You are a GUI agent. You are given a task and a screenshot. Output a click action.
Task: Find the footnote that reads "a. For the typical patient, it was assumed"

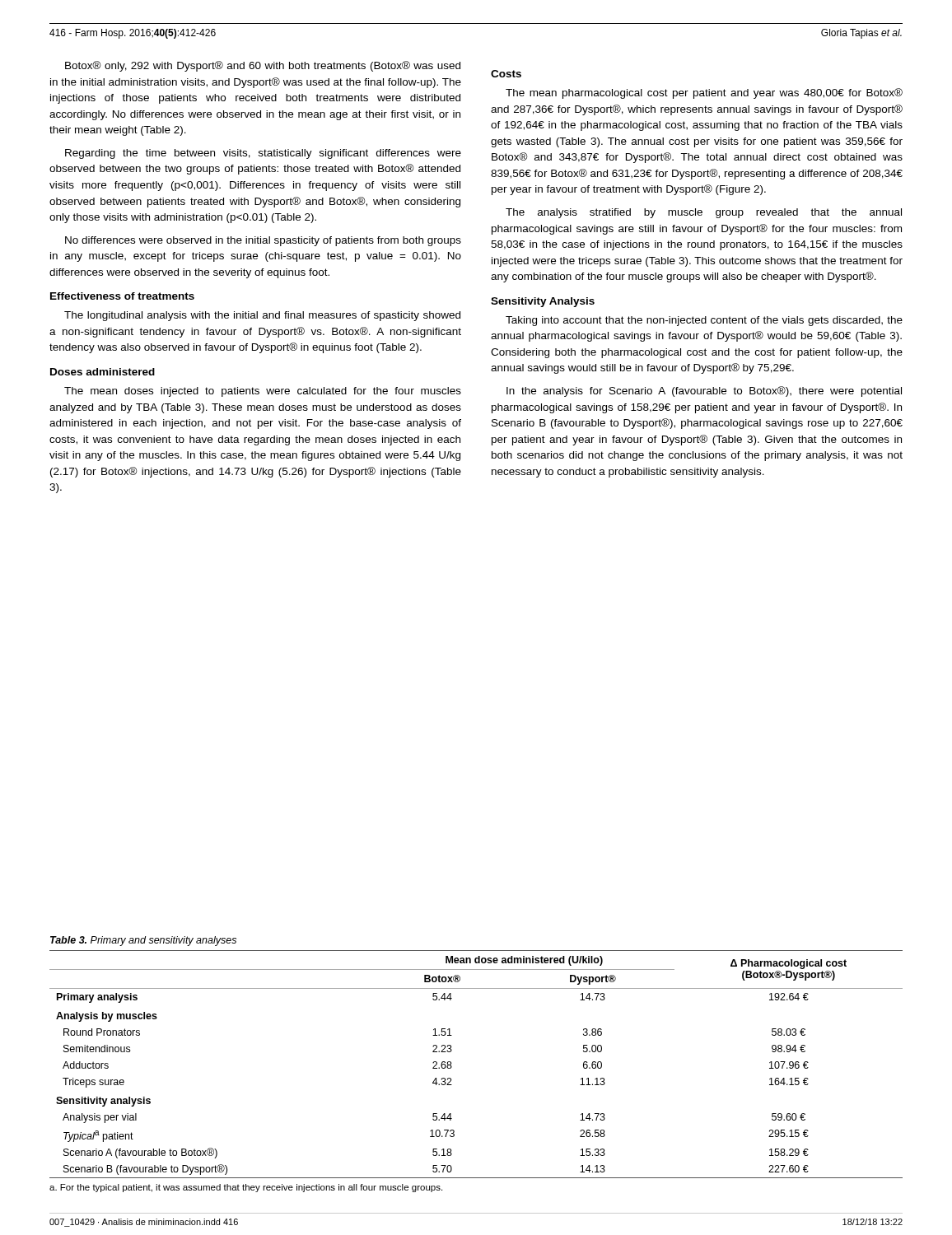pyautogui.click(x=246, y=1187)
